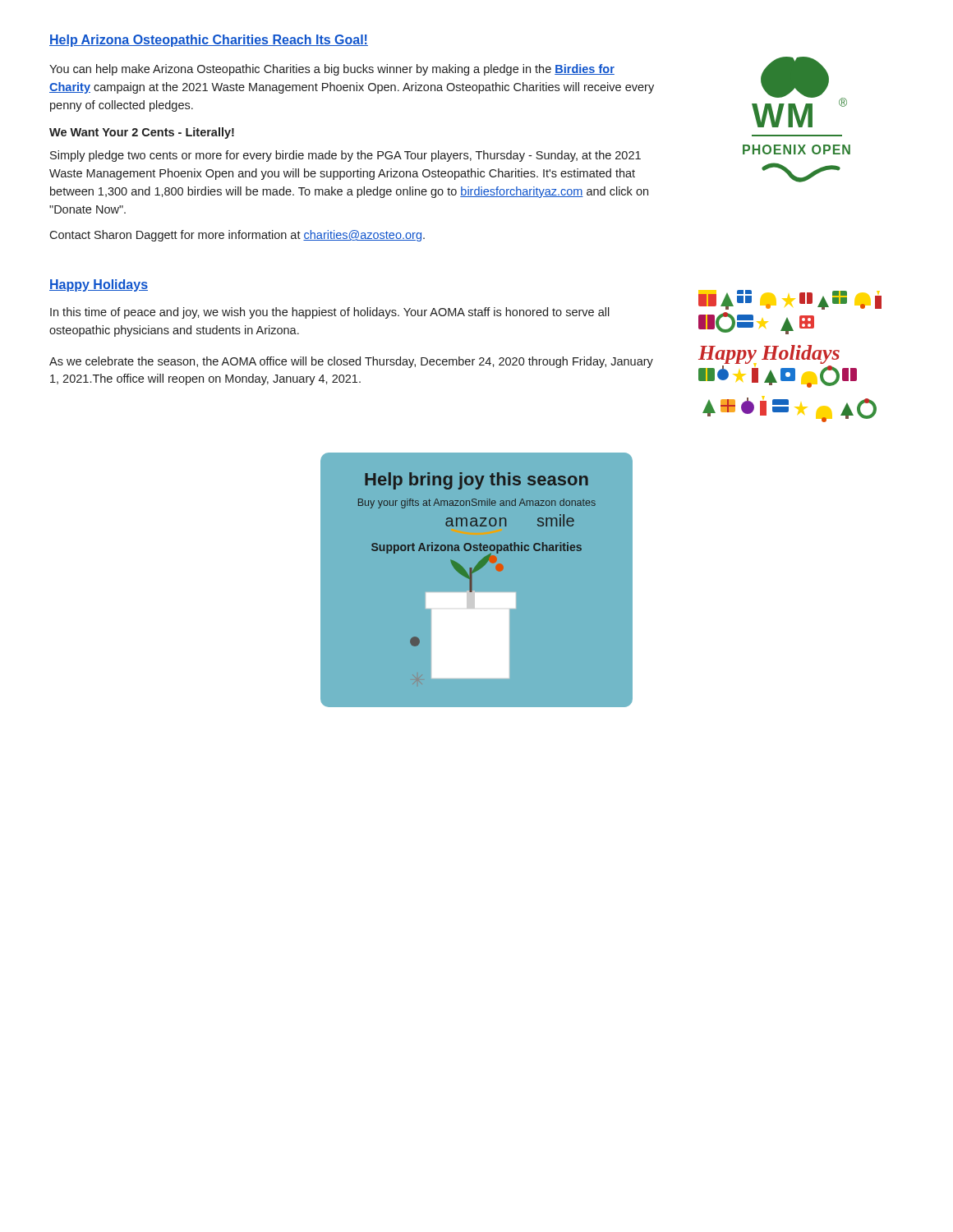Image resolution: width=953 pixels, height=1232 pixels.
Task: Select the illustration
Action: [x=793, y=357]
